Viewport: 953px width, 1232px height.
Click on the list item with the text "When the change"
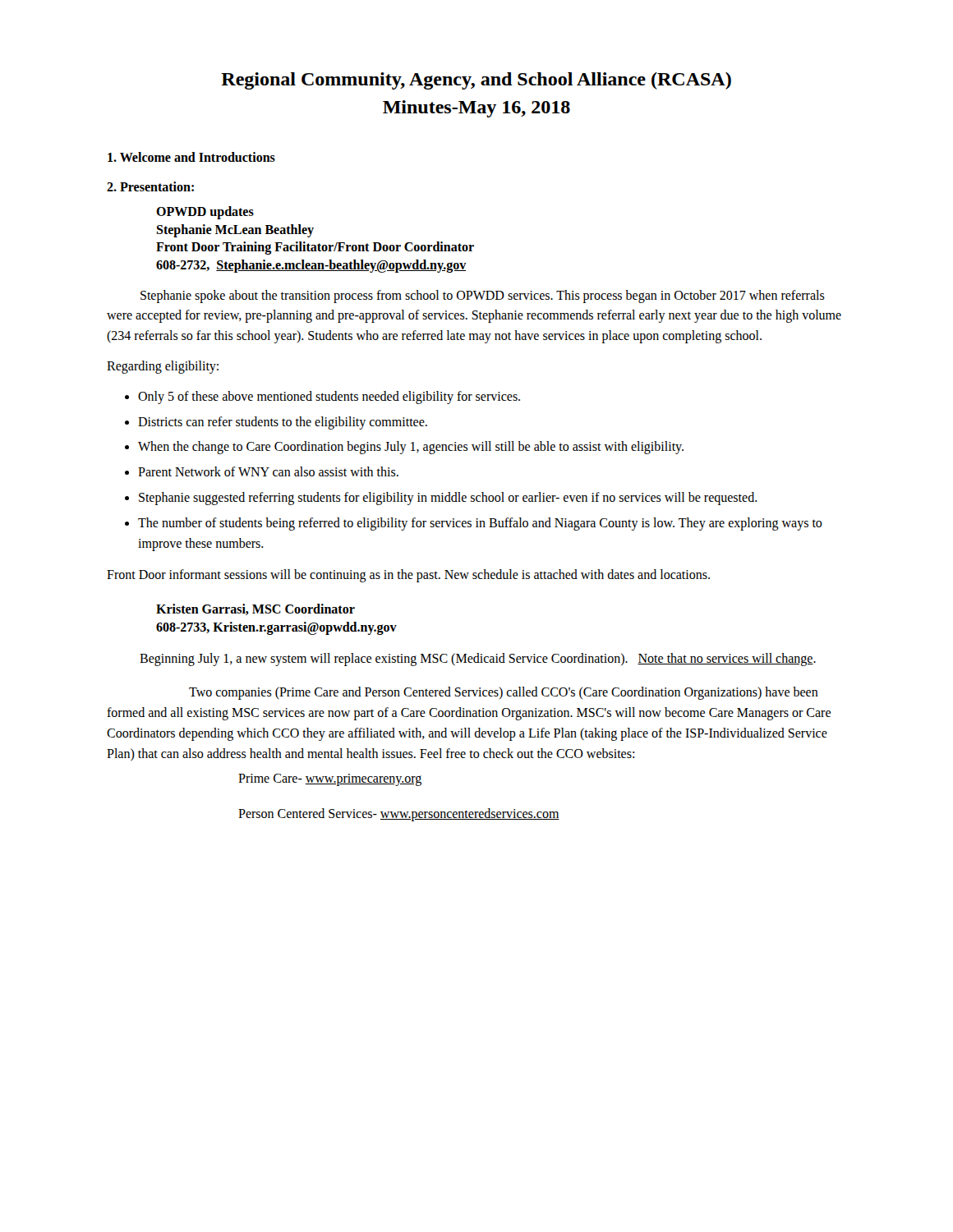coord(411,447)
